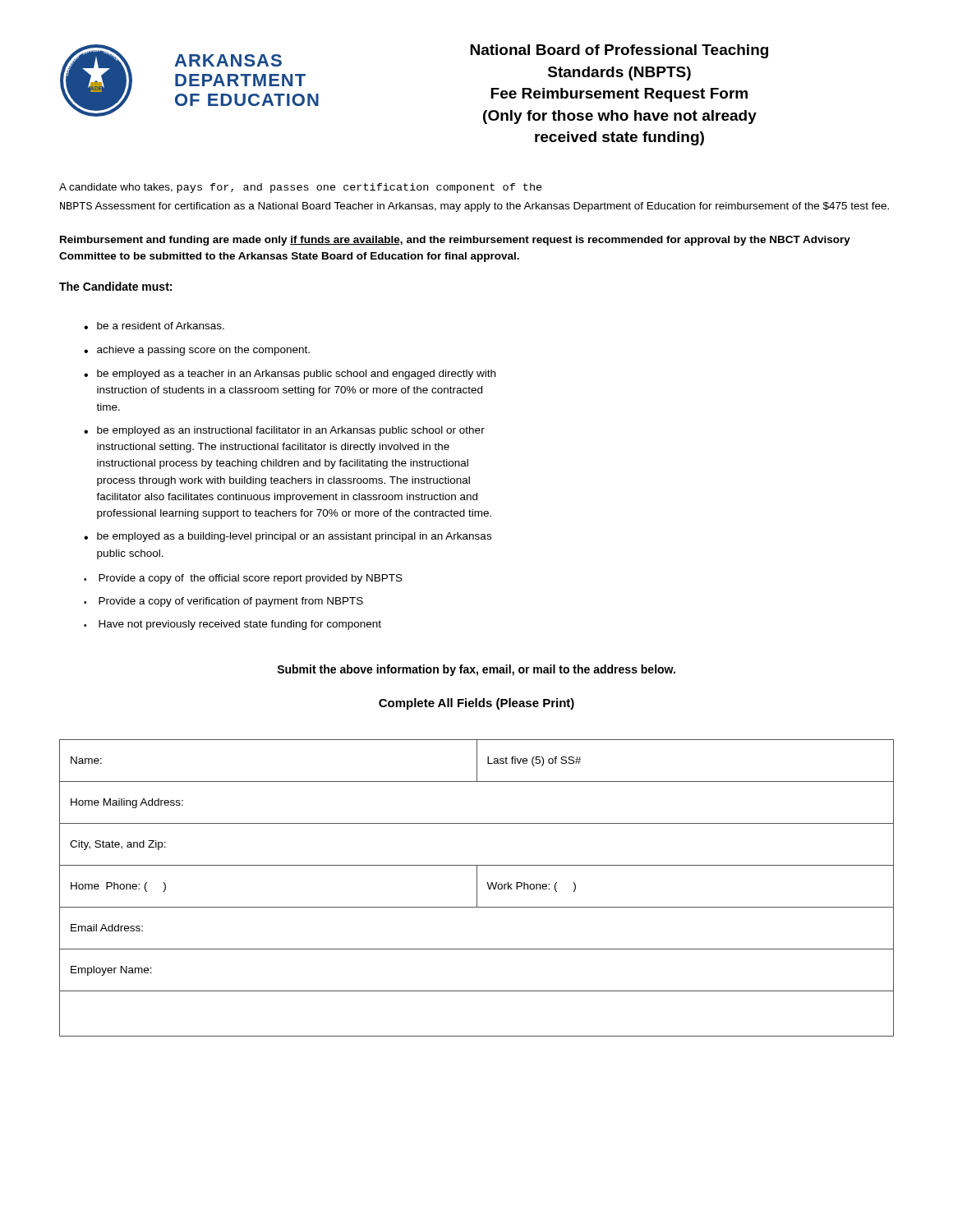Click a table
This screenshot has width=953, height=1232.
476,887
